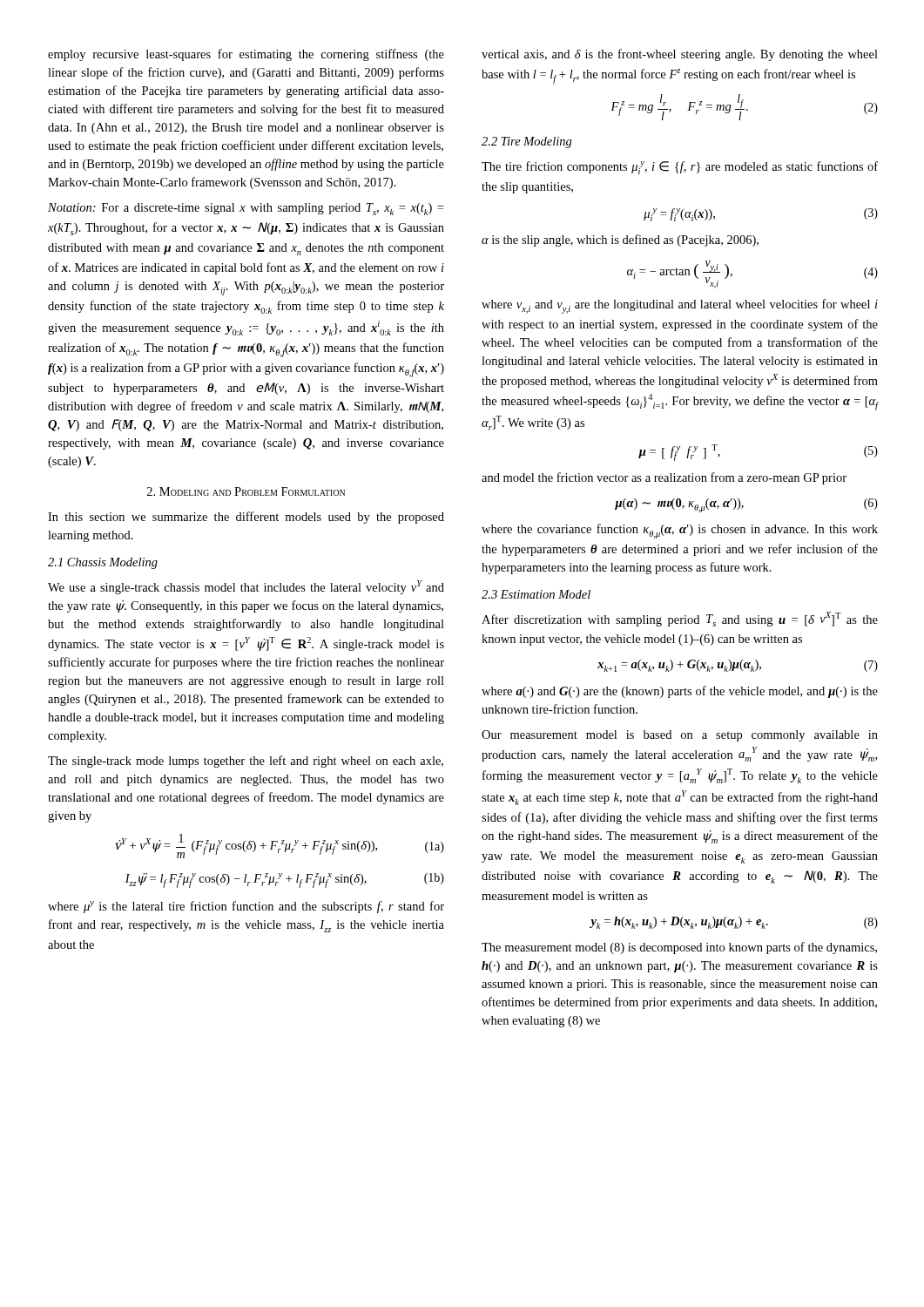Point to the section header beginning "2. Modeling and Problem"
The height and width of the screenshot is (1307, 924).
tap(246, 492)
